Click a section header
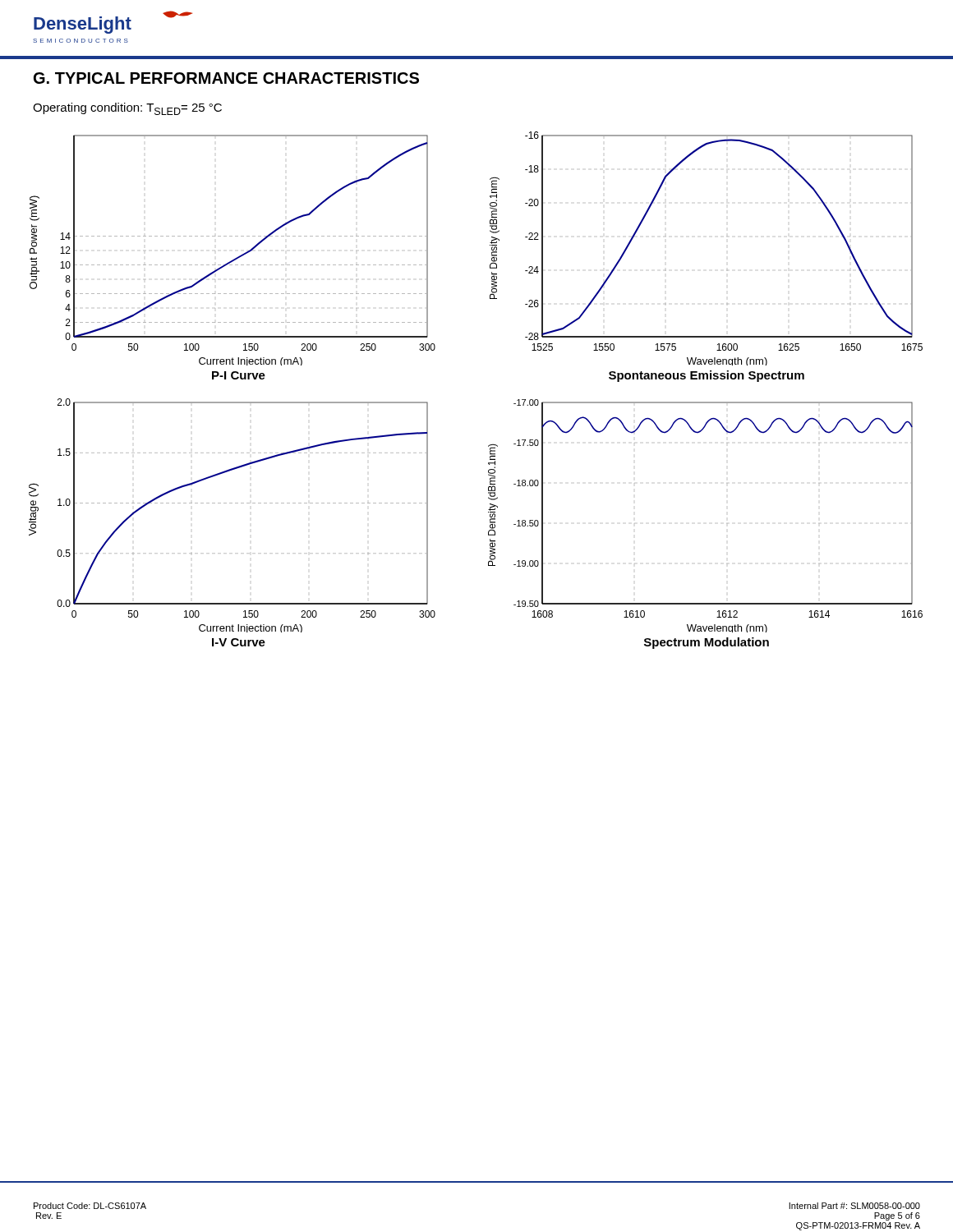Viewport: 953px width, 1232px height. [x=226, y=78]
